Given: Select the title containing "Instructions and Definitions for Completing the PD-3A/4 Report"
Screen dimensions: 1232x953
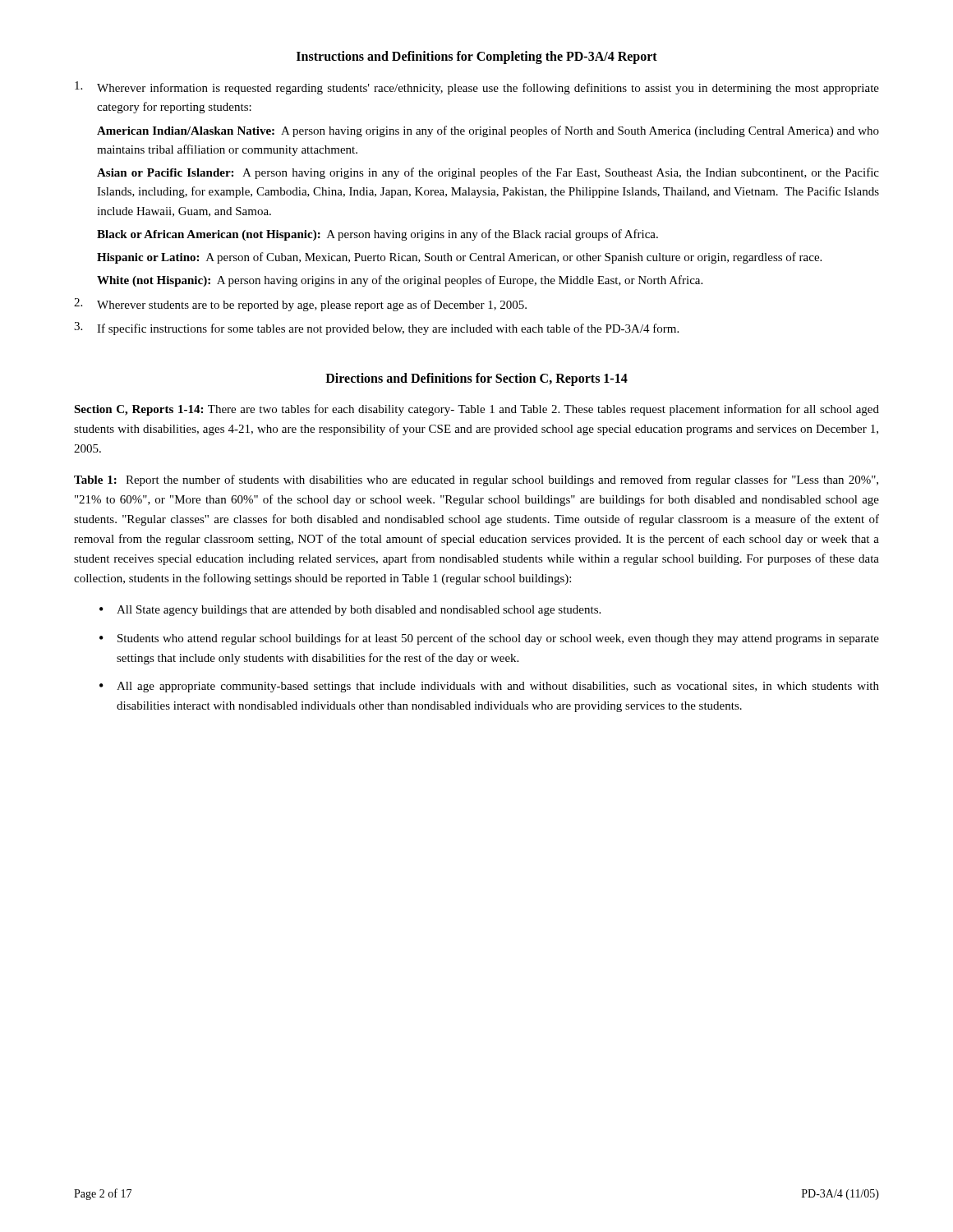Looking at the screenshot, I should [476, 56].
